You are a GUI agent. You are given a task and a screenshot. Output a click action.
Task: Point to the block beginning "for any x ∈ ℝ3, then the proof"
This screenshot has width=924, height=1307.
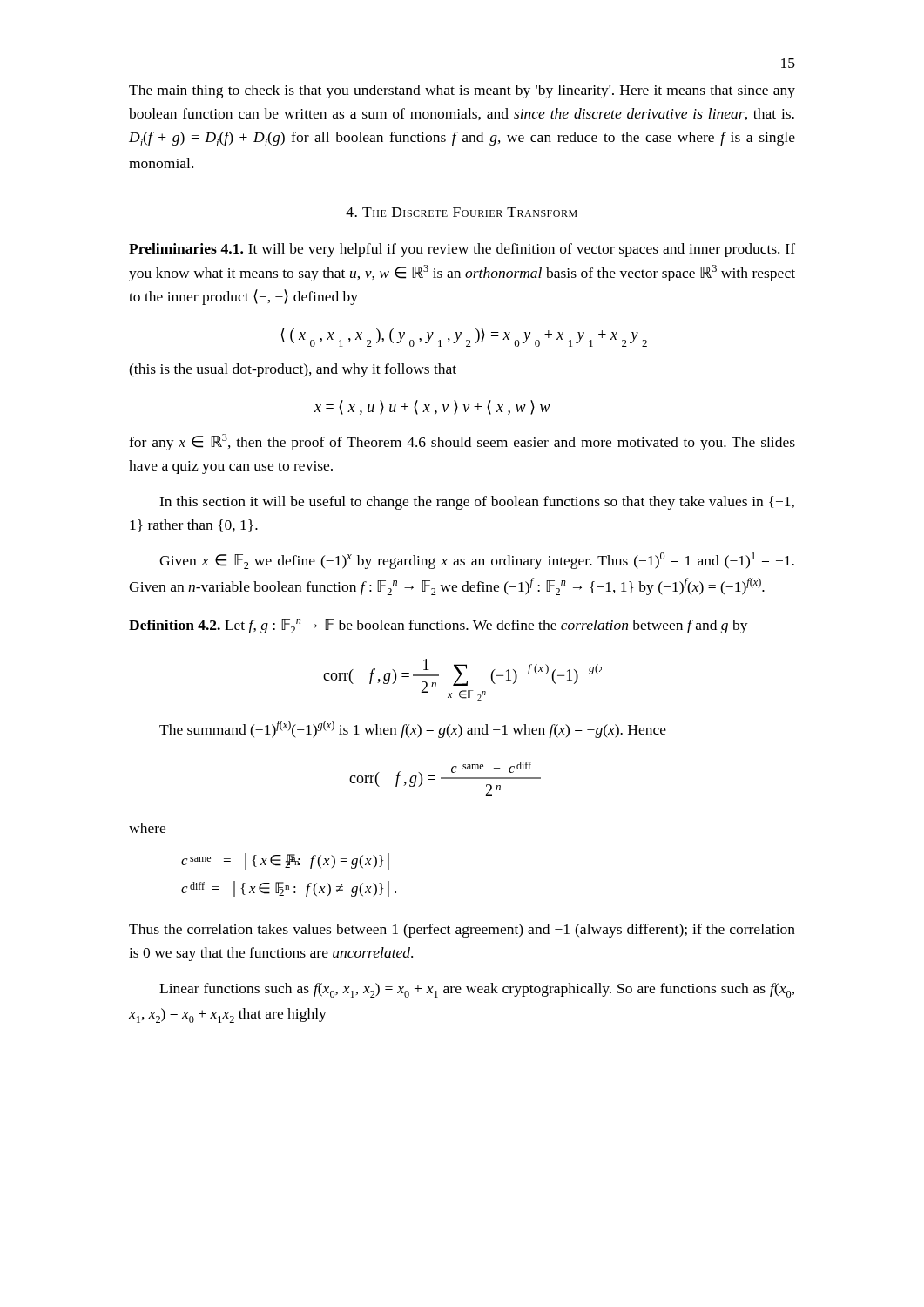pos(462,454)
